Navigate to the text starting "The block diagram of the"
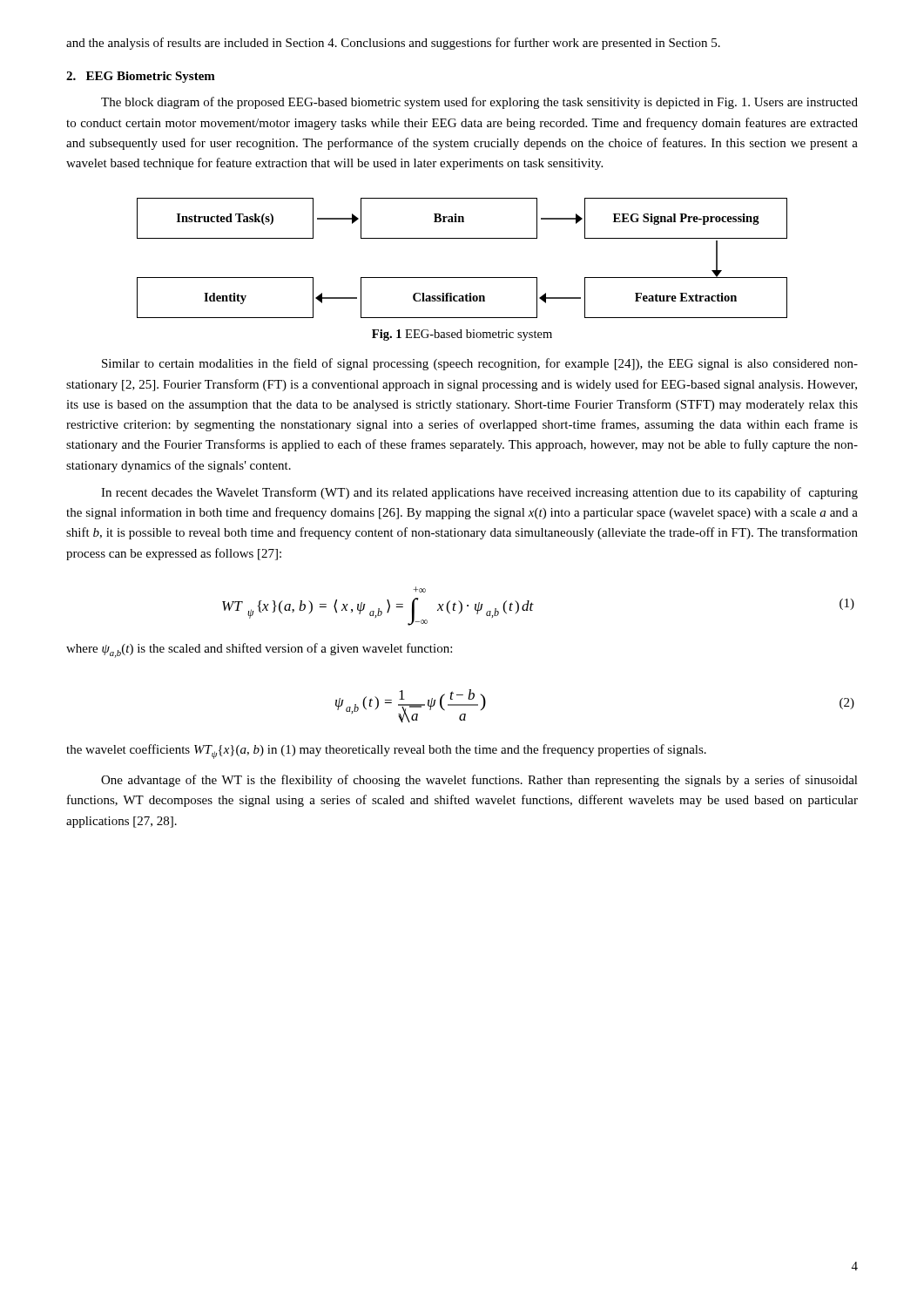This screenshot has width=924, height=1307. [462, 133]
